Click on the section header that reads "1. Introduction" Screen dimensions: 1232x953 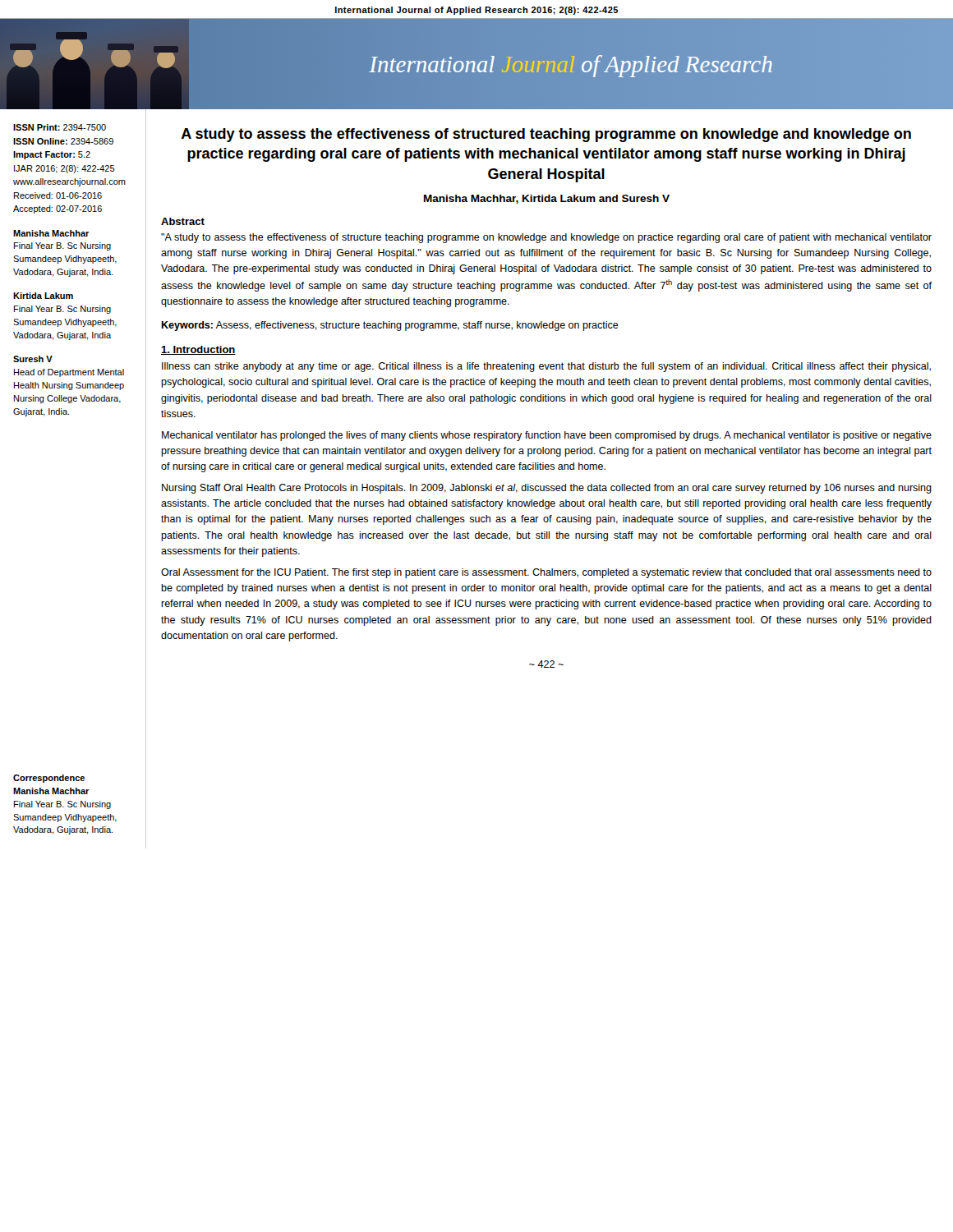(x=198, y=350)
